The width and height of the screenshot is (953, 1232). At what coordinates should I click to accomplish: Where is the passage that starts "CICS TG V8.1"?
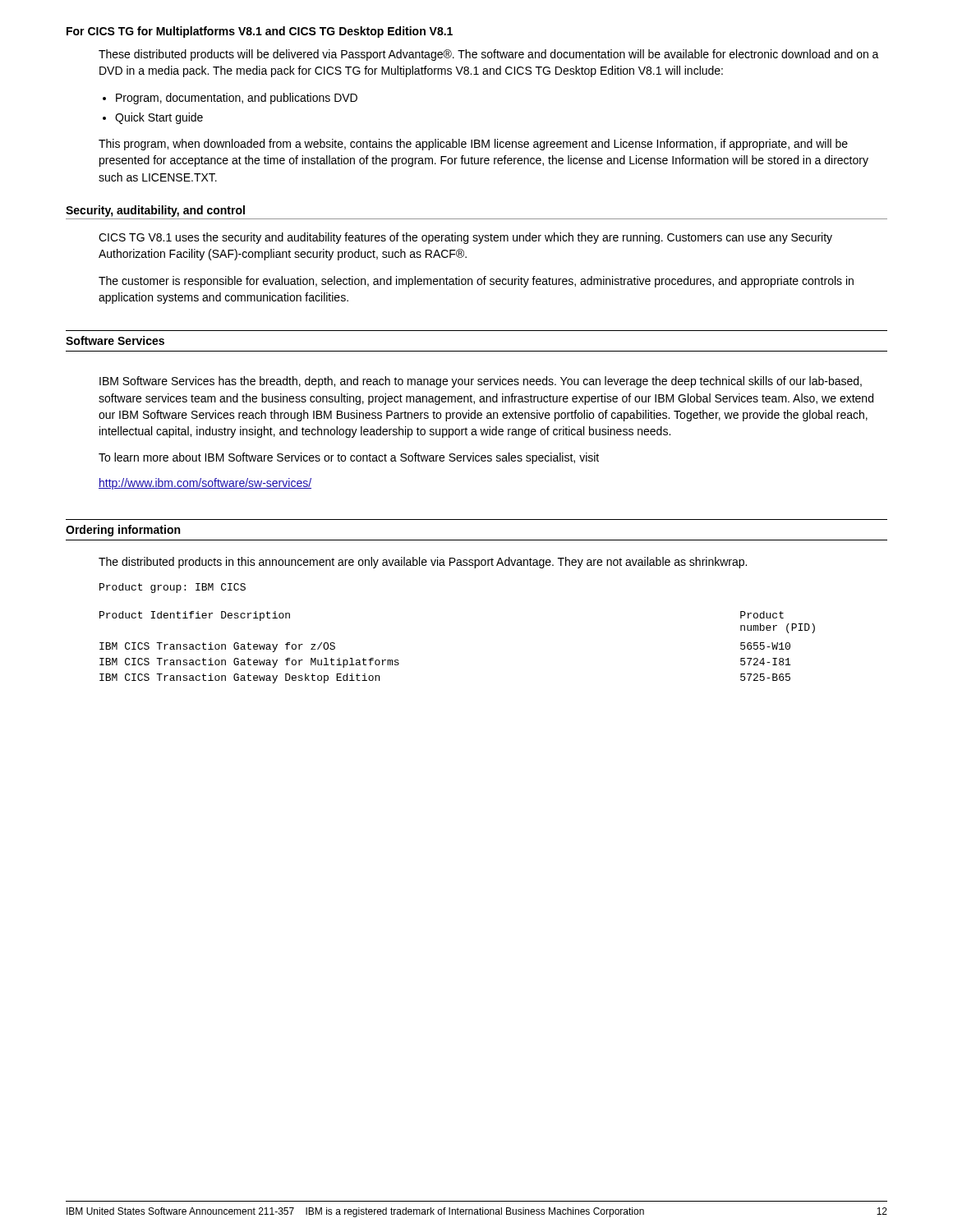[493, 246]
